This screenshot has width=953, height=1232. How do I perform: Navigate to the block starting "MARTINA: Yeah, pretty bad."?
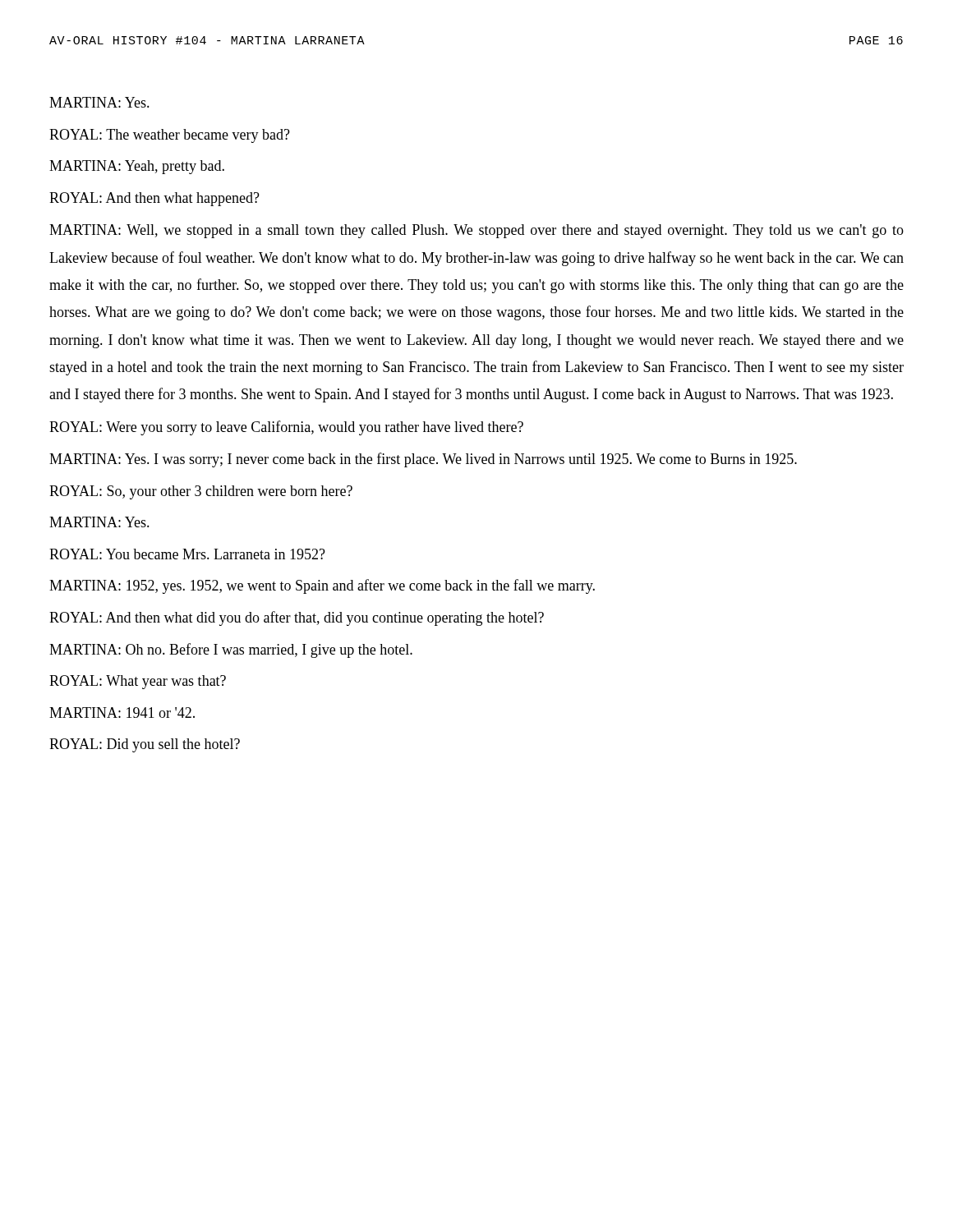(137, 166)
